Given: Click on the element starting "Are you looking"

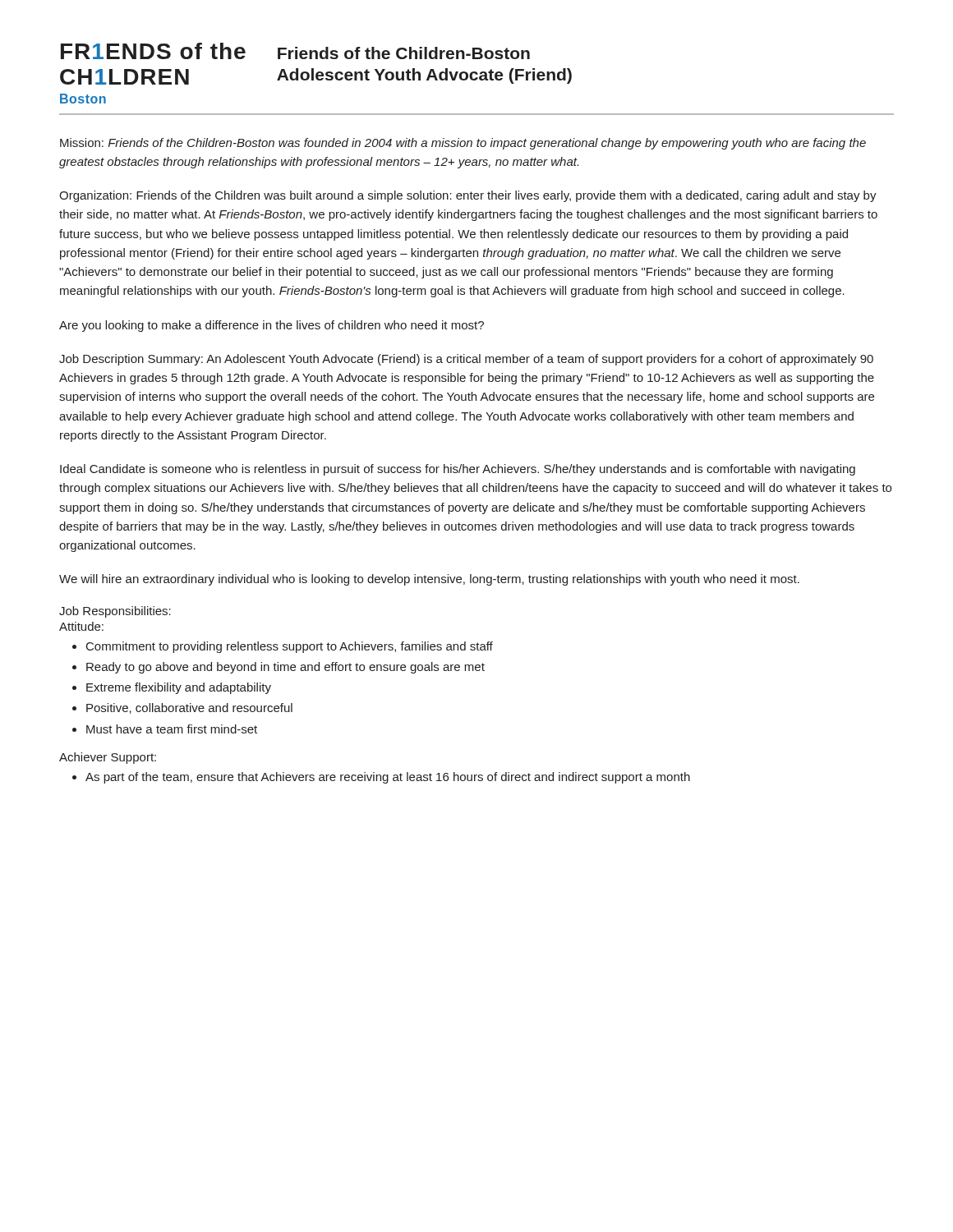Looking at the screenshot, I should [x=272, y=325].
